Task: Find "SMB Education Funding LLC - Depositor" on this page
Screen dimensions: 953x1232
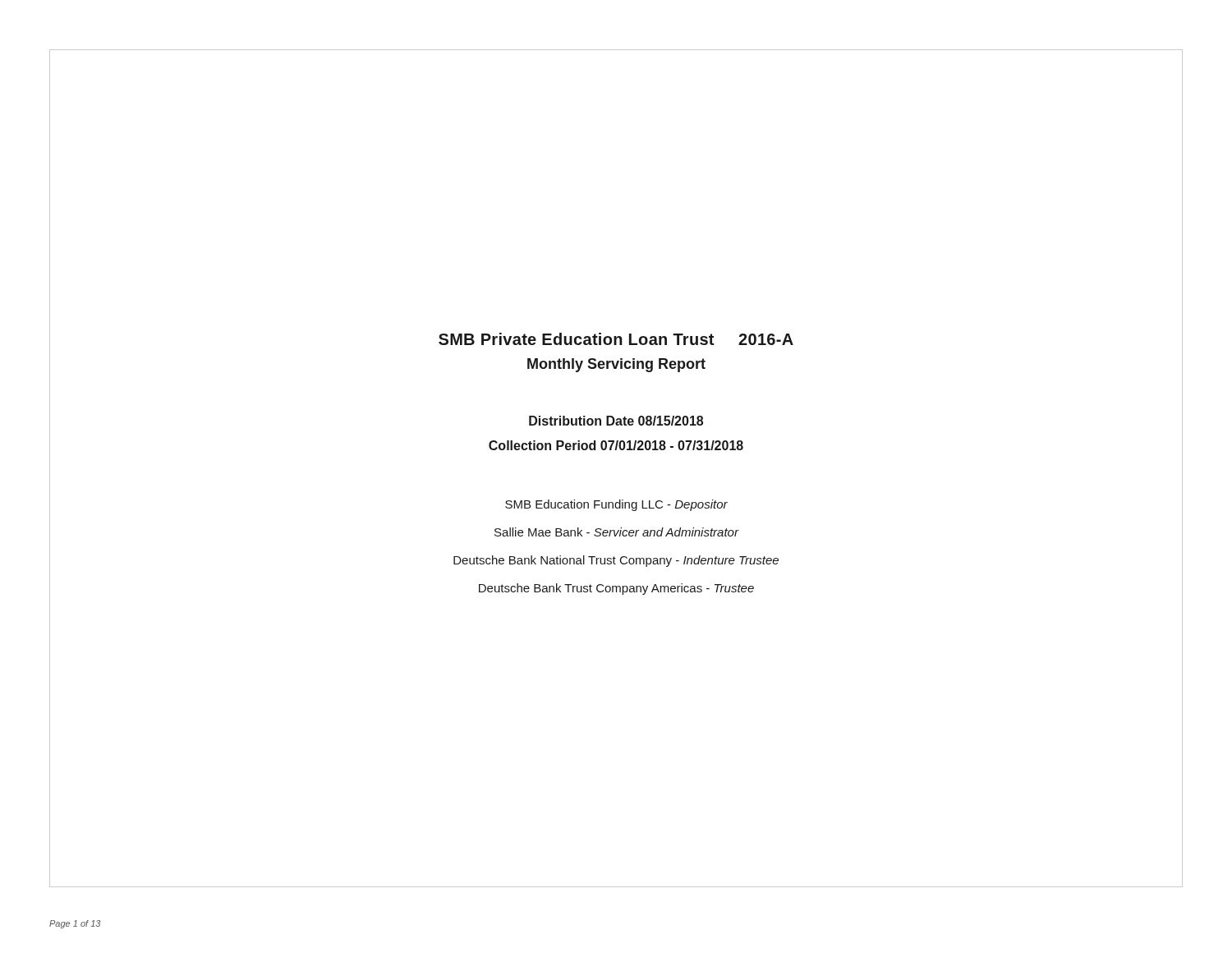Action: [616, 504]
